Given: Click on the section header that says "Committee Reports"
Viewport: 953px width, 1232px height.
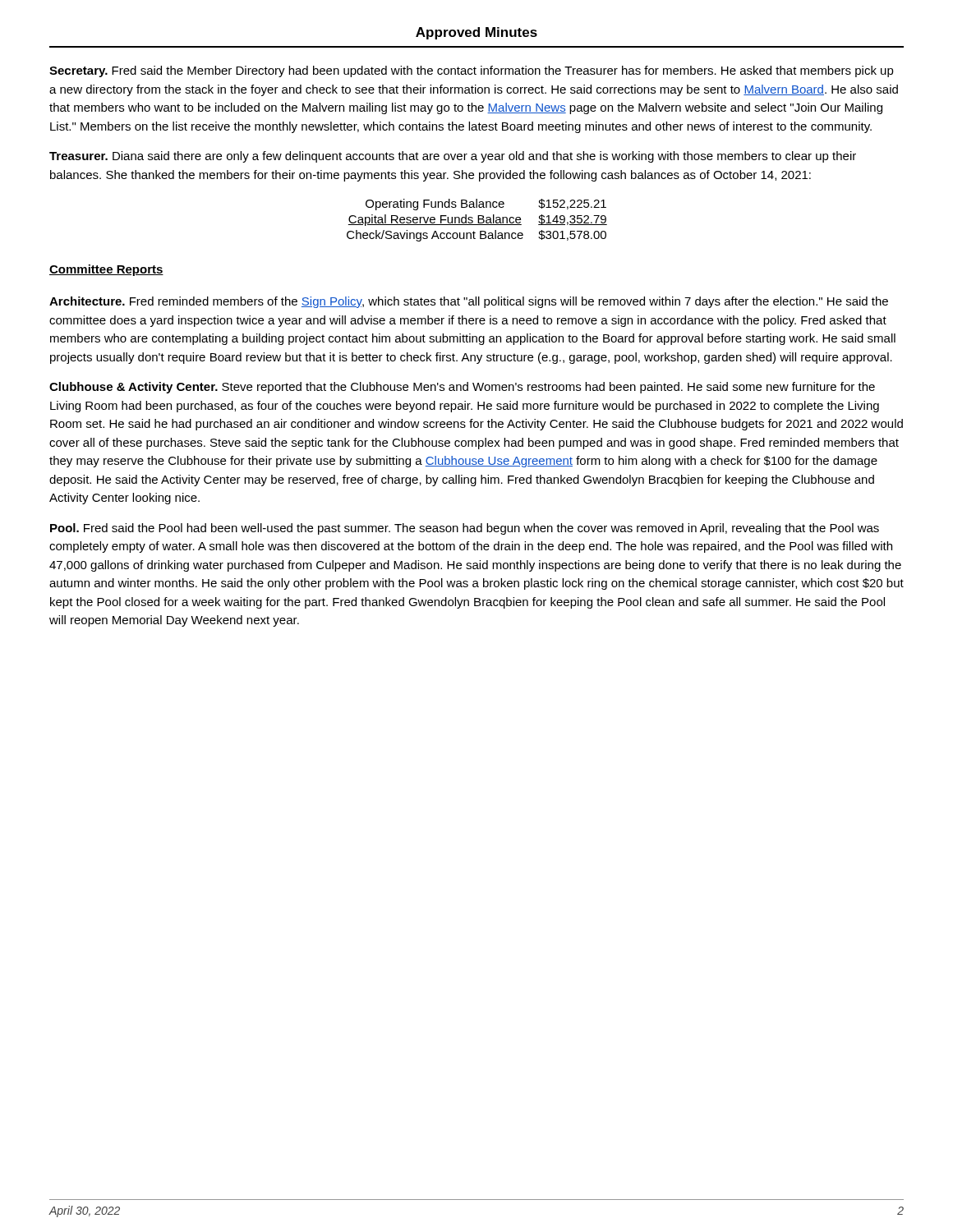Looking at the screenshot, I should [106, 269].
